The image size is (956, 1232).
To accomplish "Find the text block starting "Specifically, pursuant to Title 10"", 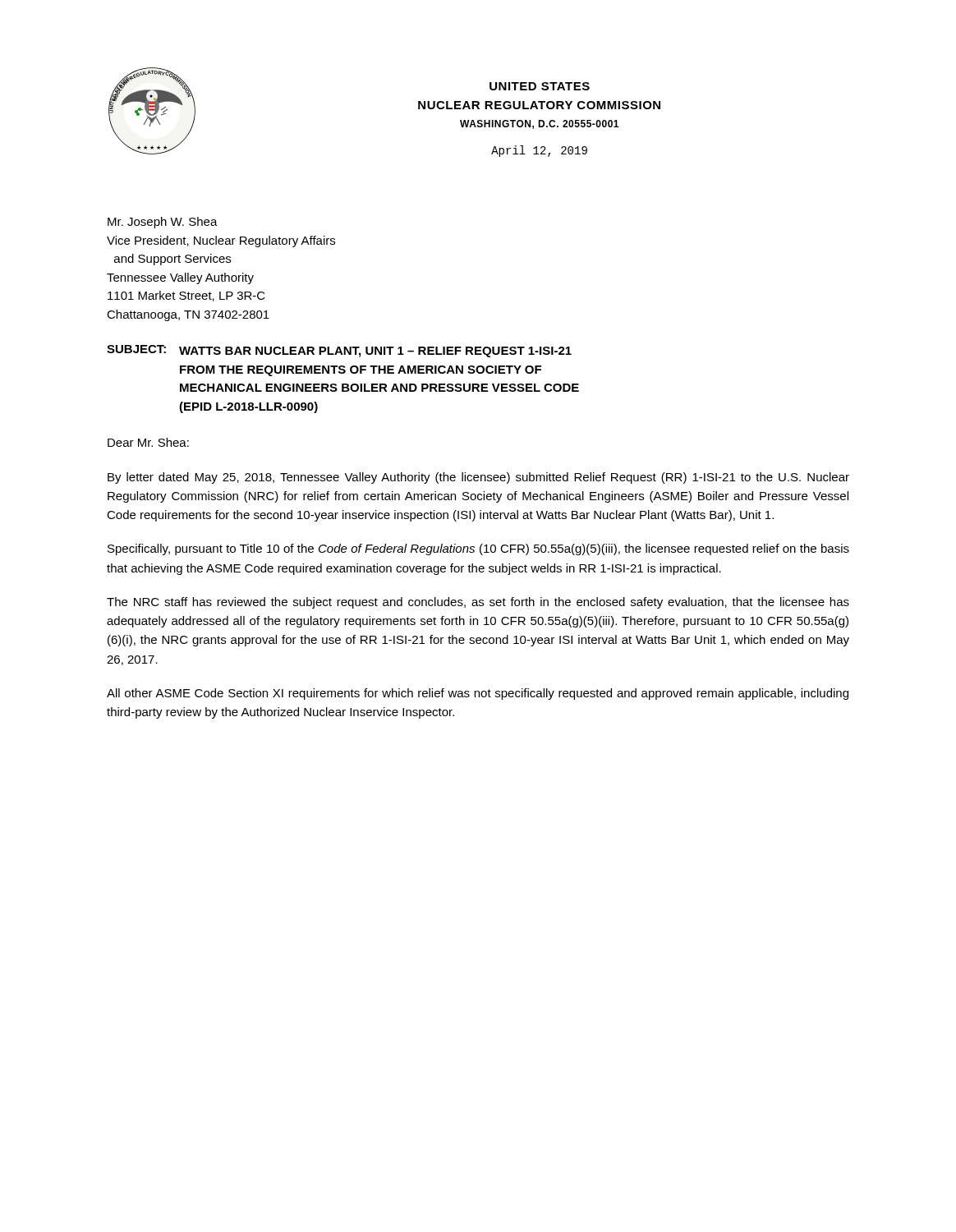I will point(478,558).
